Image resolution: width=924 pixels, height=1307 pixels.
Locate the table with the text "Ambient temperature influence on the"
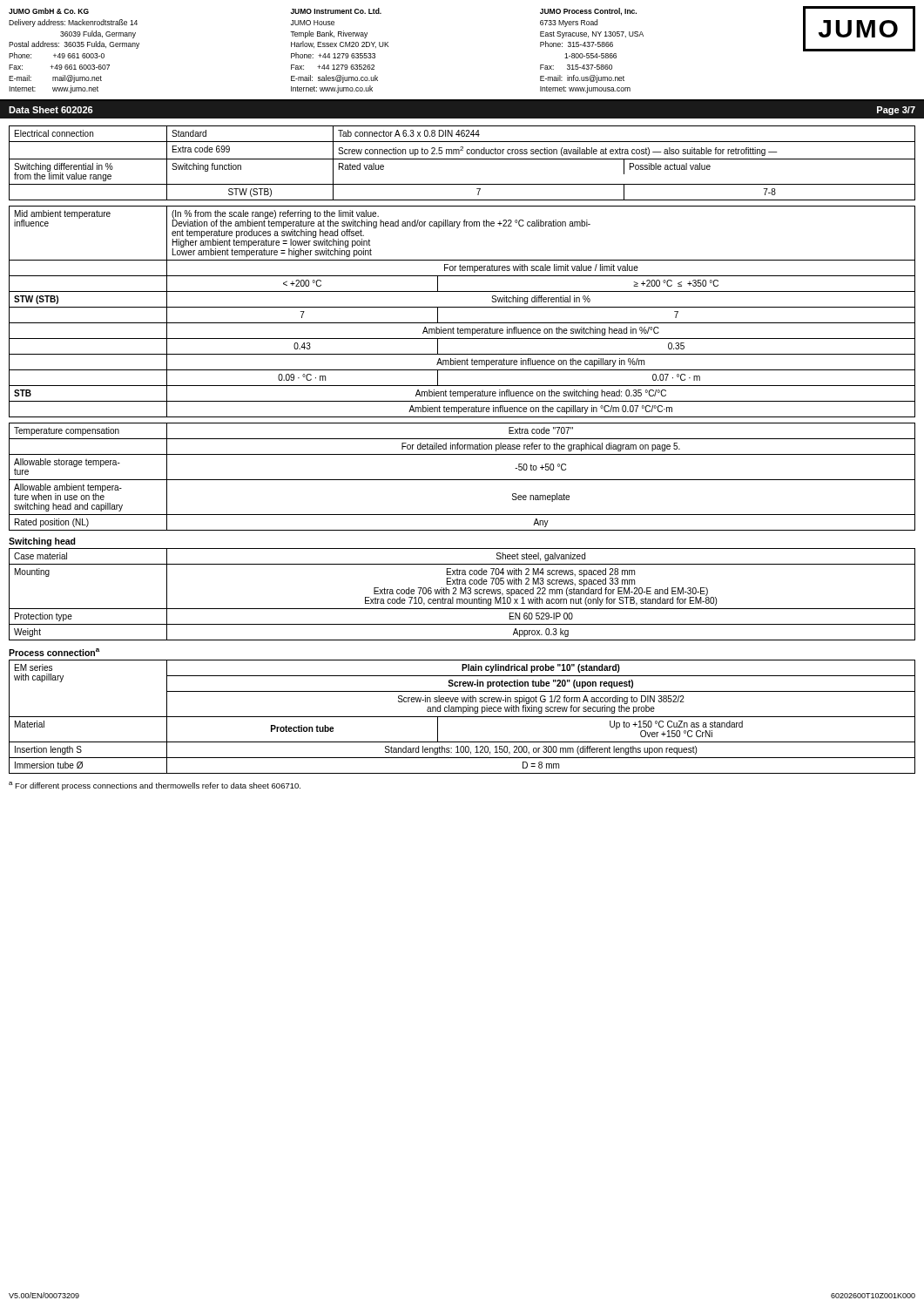(x=462, y=312)
